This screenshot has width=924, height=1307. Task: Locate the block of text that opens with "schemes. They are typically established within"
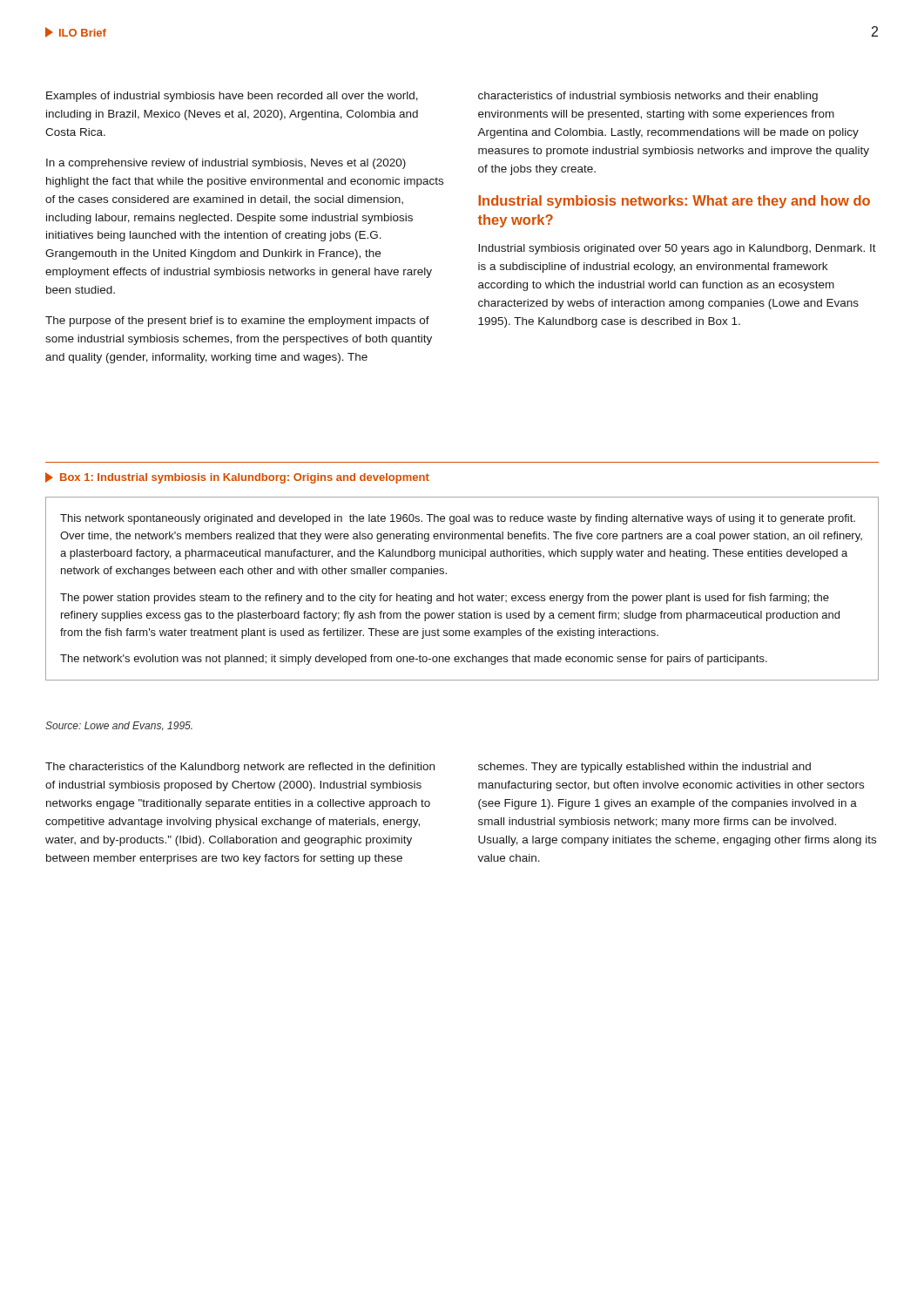click(678, 813)
